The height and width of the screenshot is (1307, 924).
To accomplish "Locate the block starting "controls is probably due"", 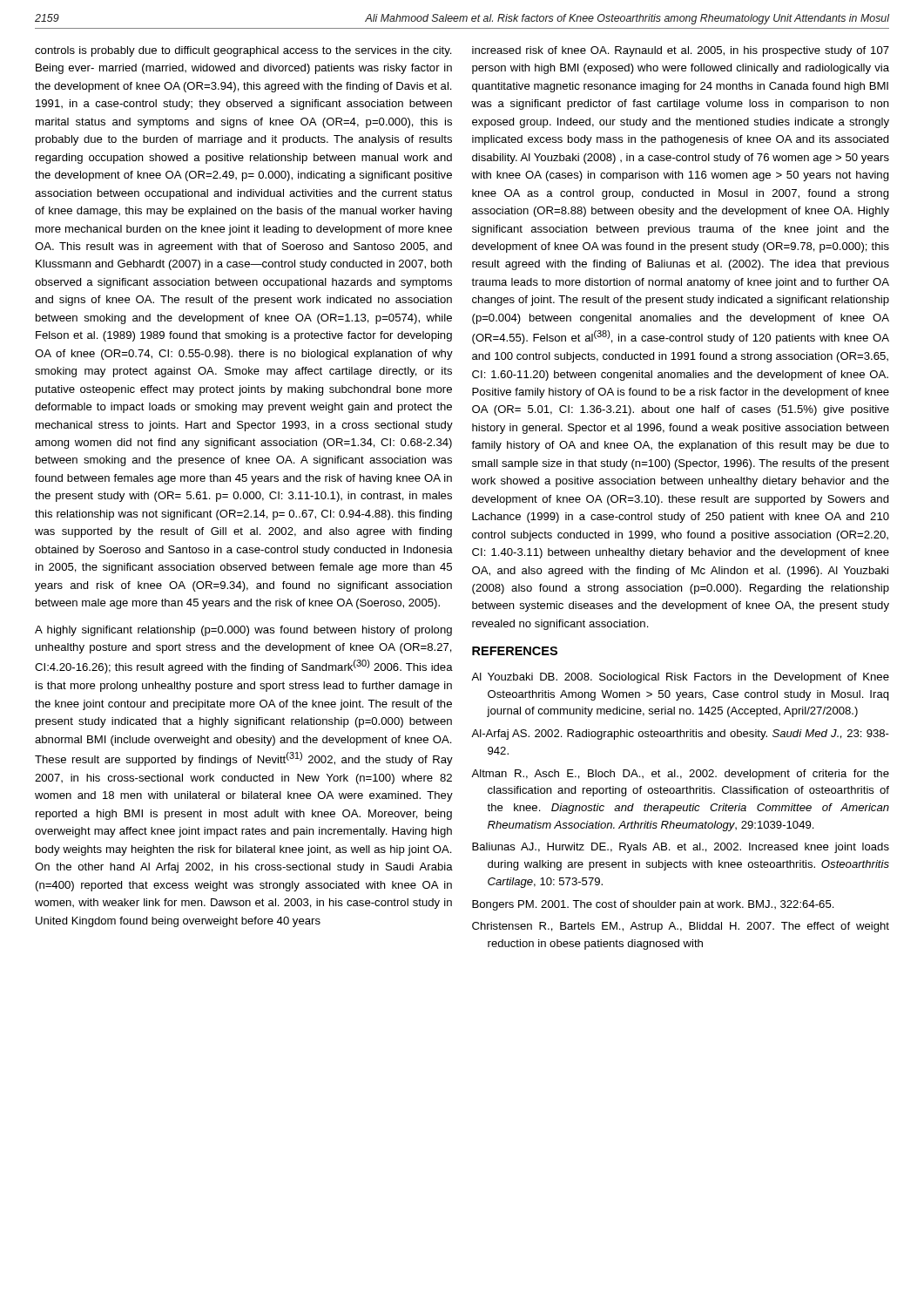I will pos(244,327).
